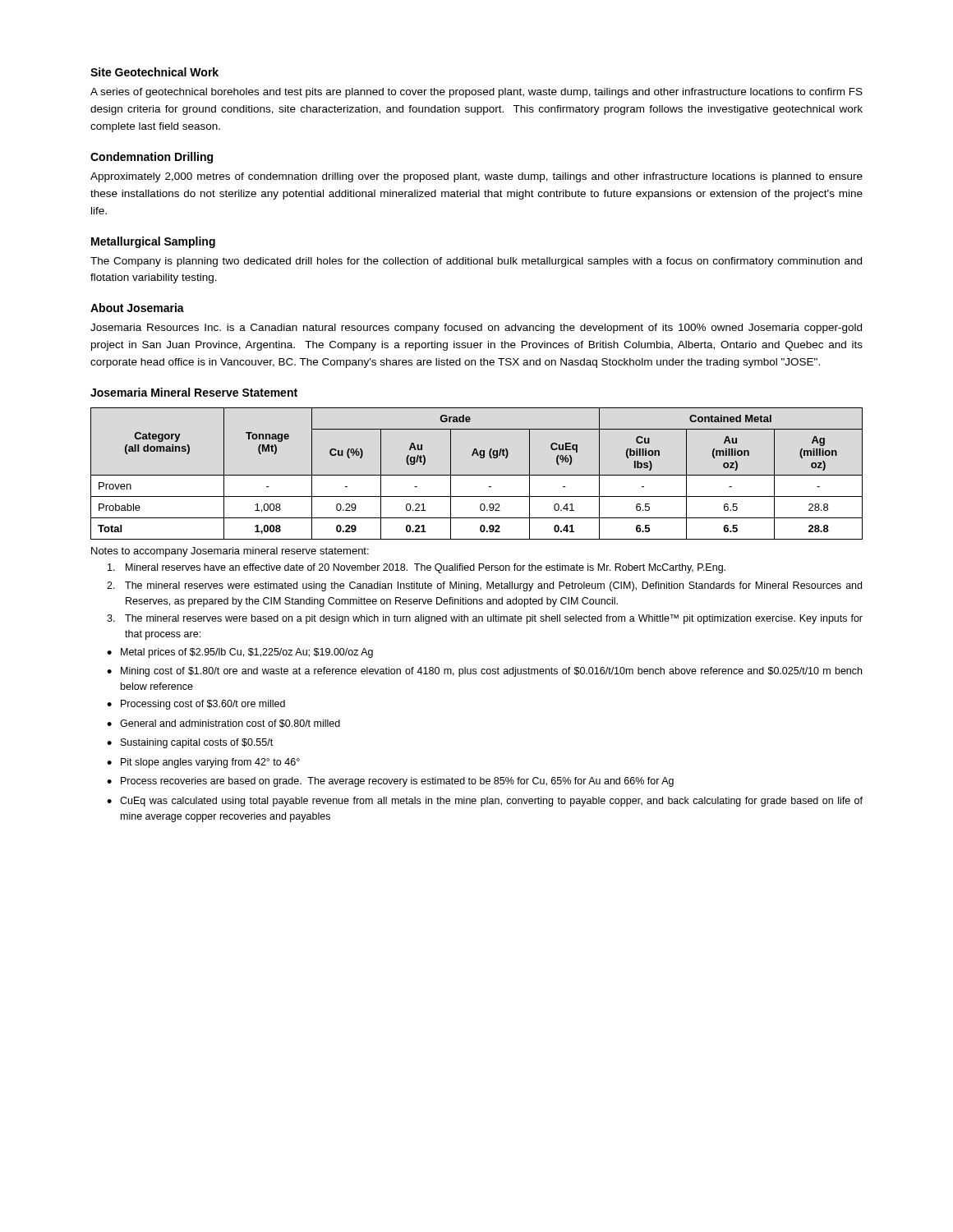Find the block starting "• Mining cost"
The width and height of the screenshot is (953, 1232).
click(x=485, y=679)
